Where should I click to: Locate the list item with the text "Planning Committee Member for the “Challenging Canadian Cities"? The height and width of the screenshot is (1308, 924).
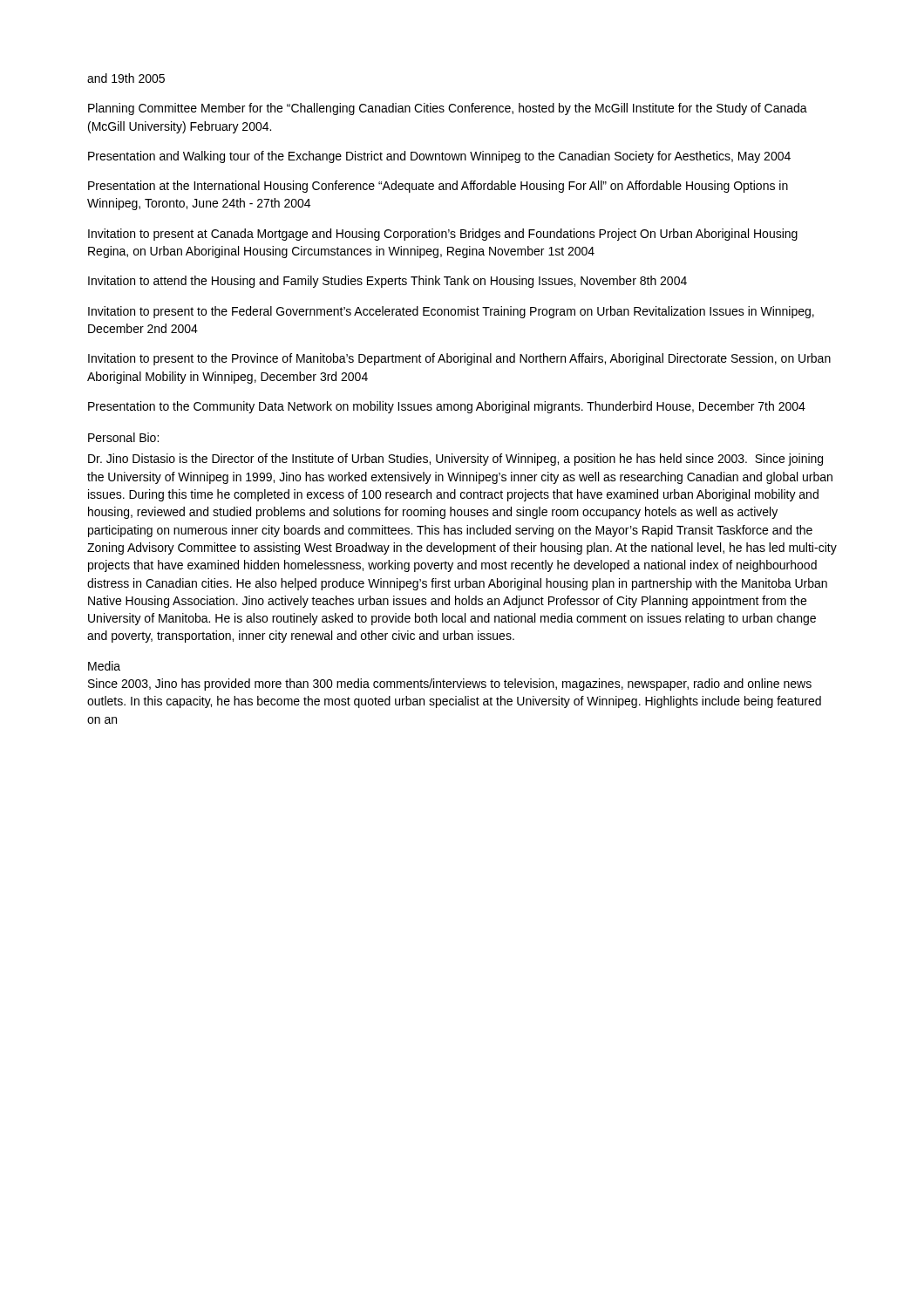pos(447,117)
